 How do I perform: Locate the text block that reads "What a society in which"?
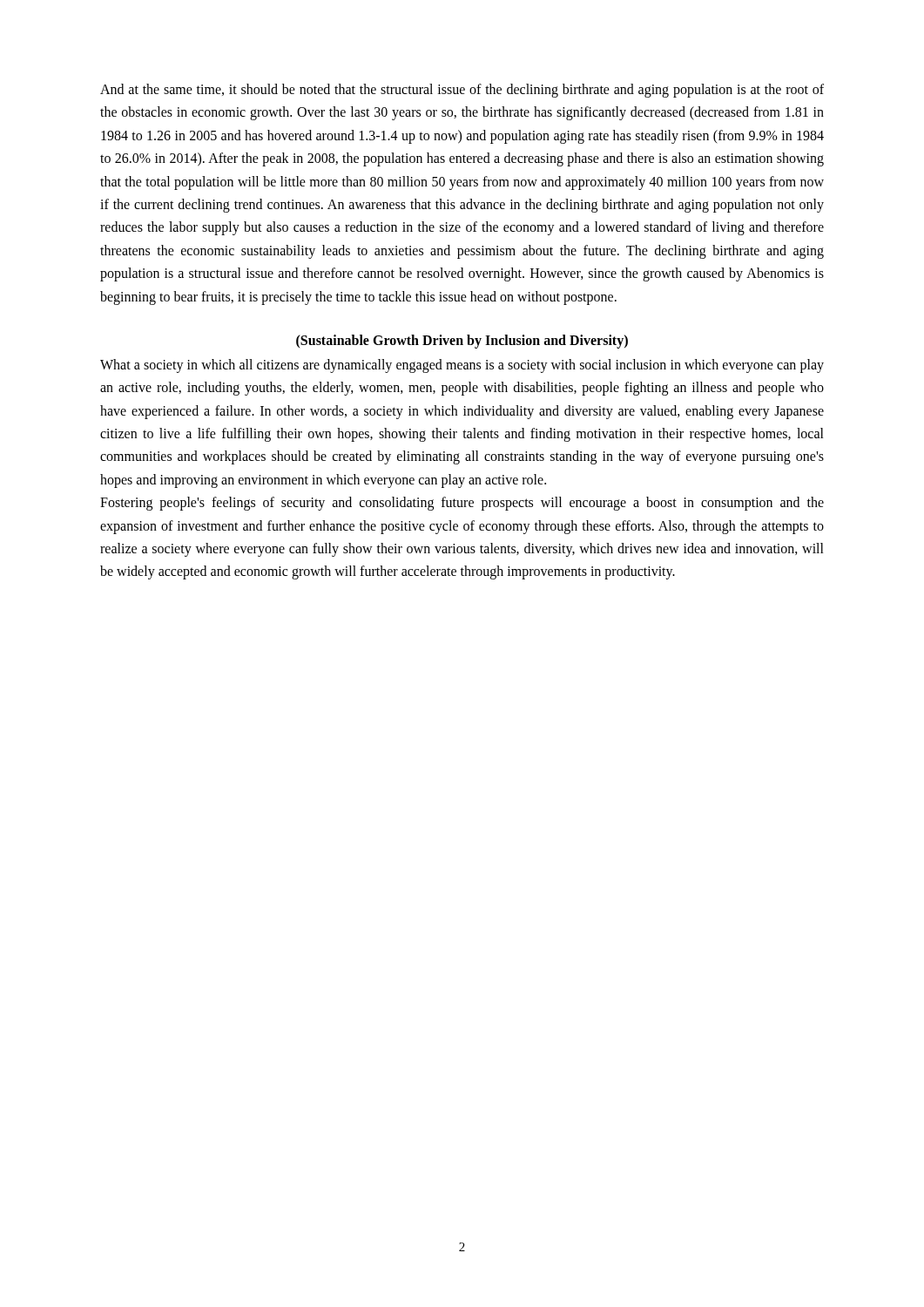click(462, 422)
